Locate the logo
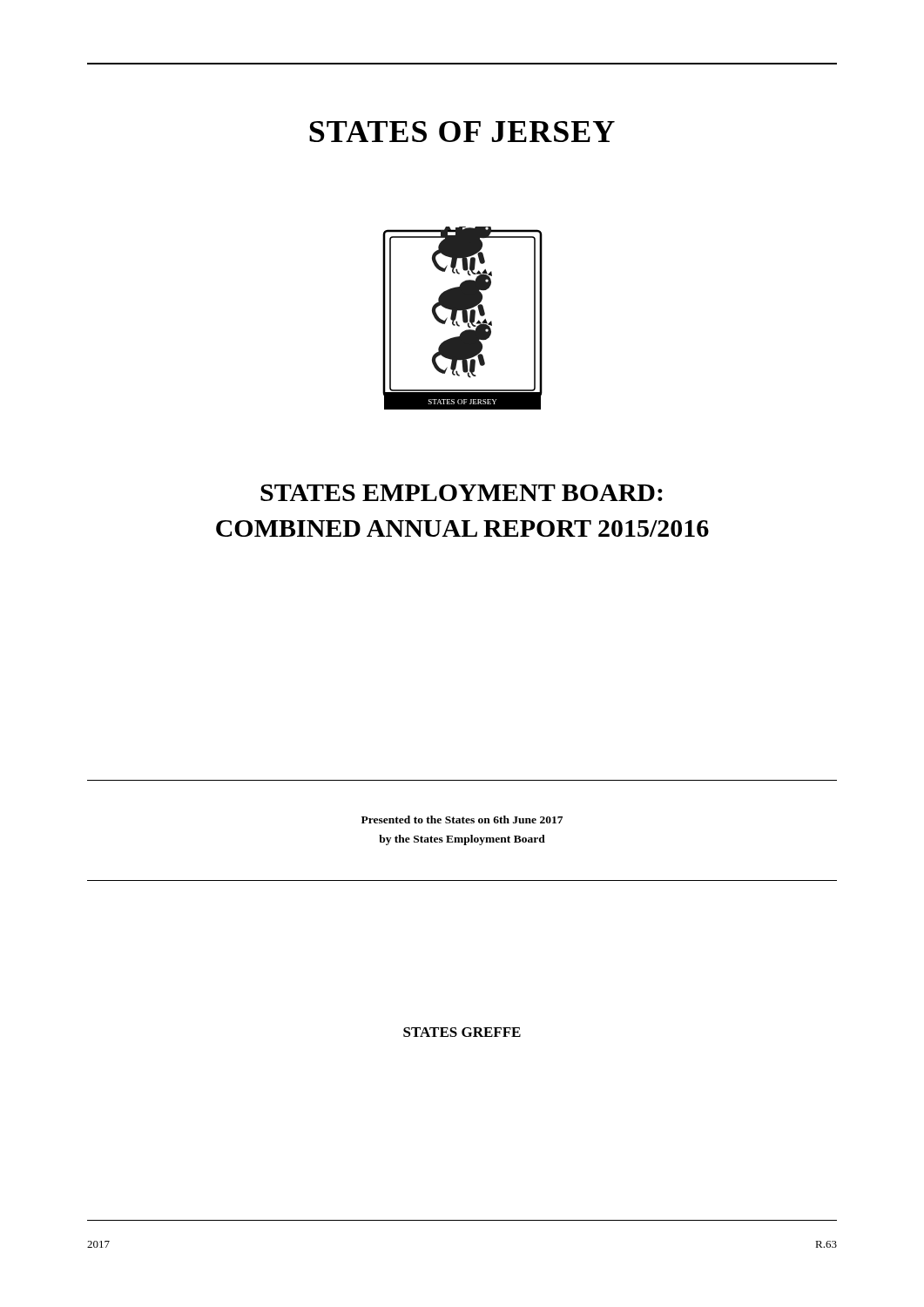924x1307 pixels. click(462, 320)
